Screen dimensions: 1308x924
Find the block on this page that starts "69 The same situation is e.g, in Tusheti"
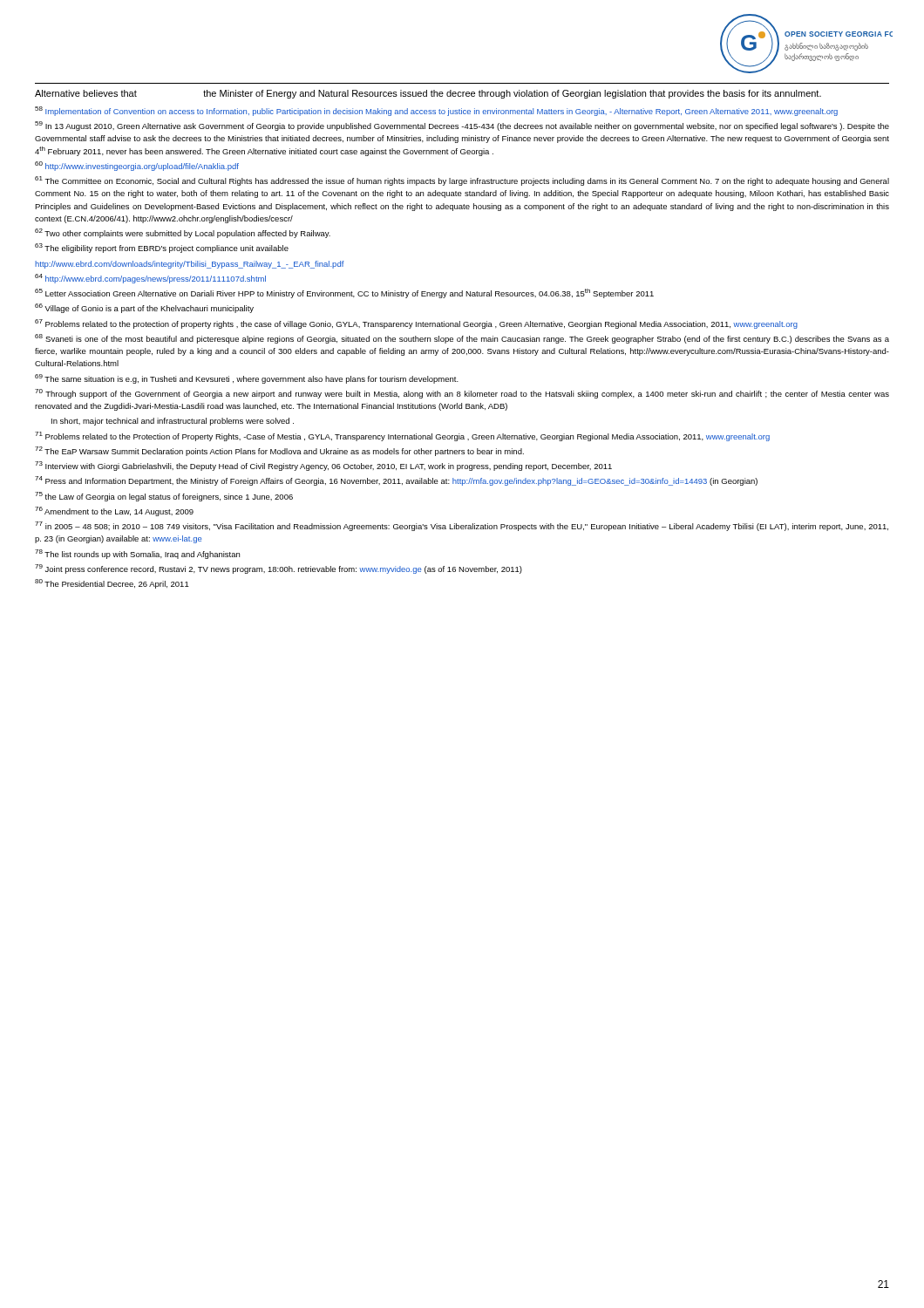tap(462, 379)
